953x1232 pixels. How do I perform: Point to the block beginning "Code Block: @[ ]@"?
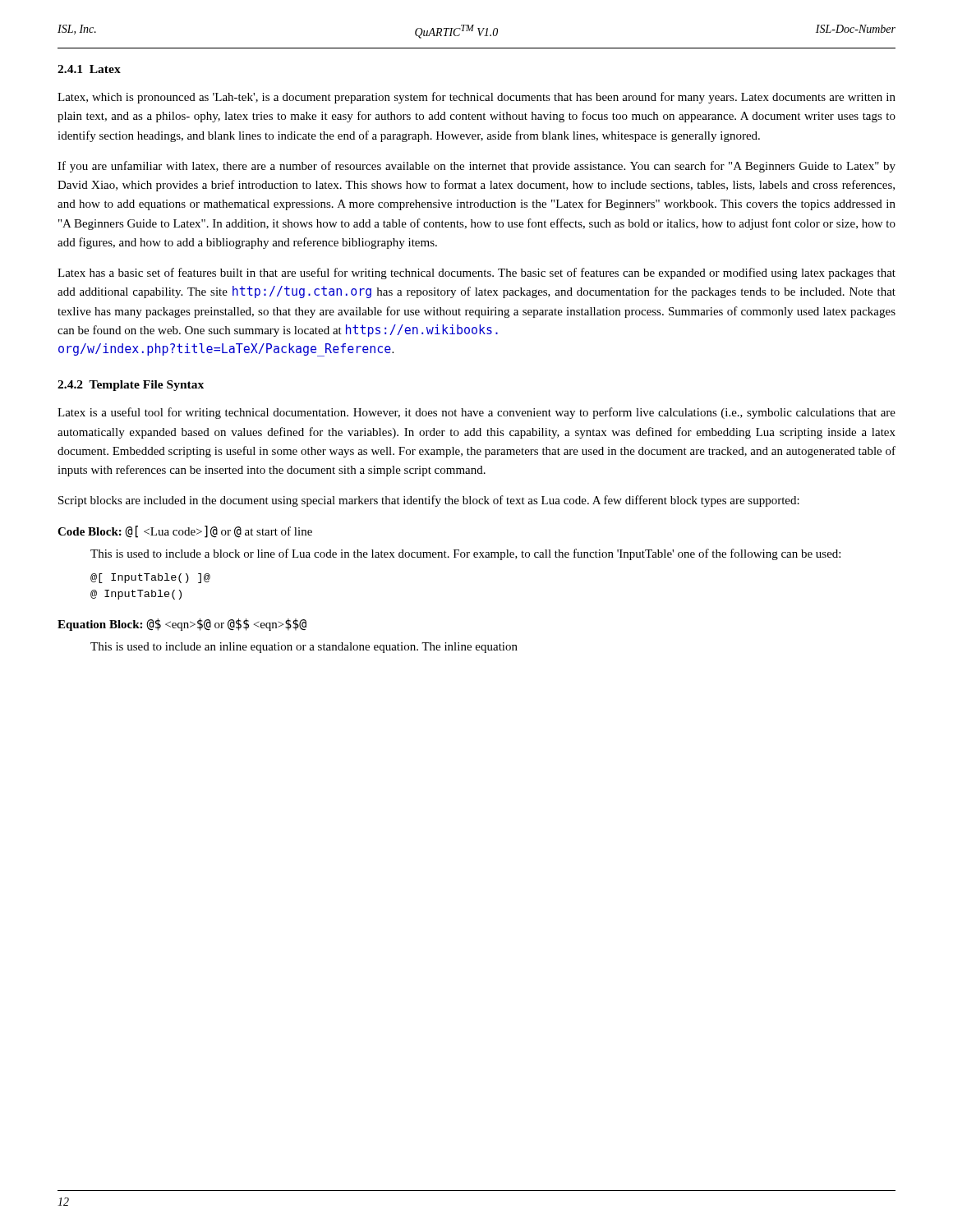tap(476, 563)
